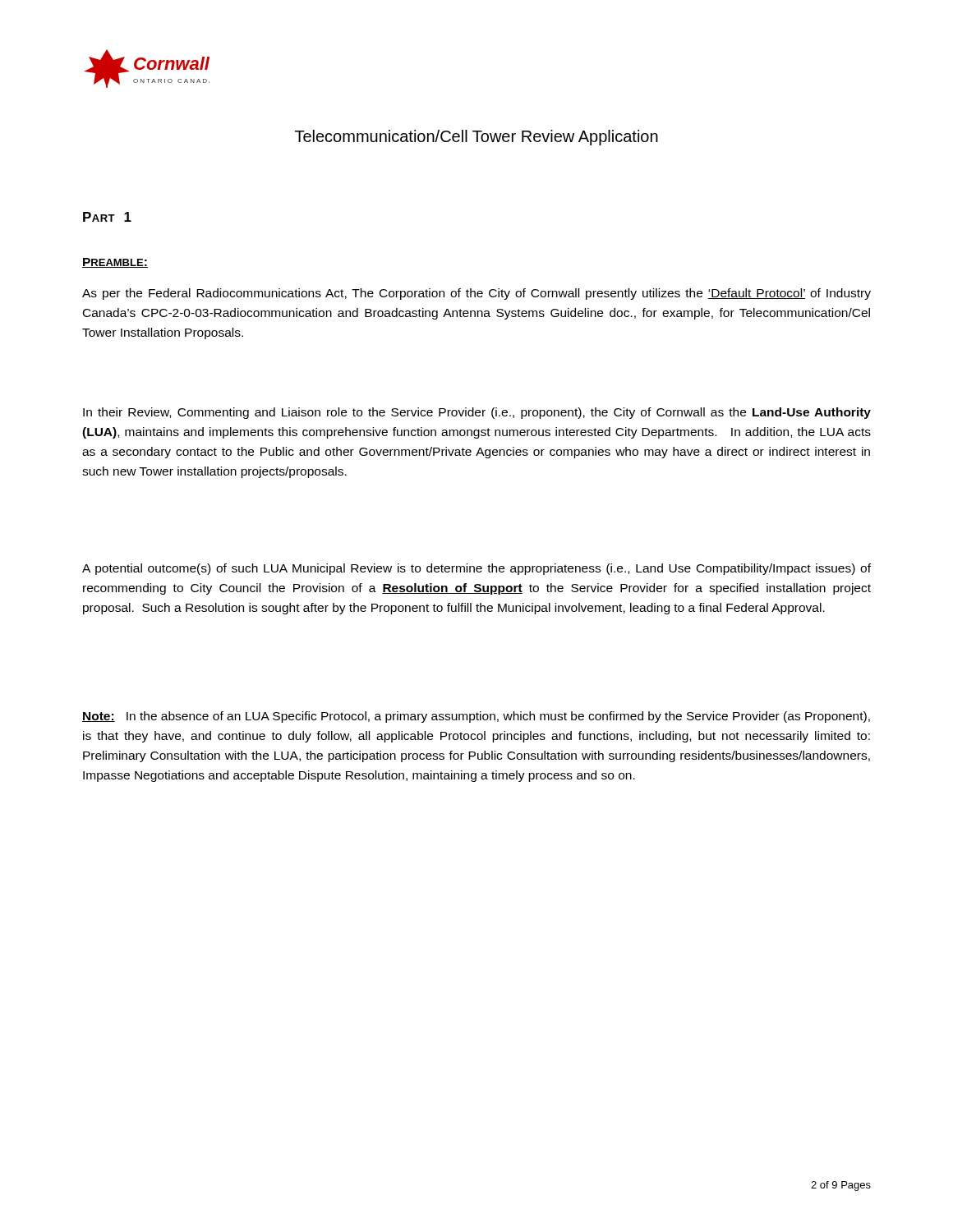Viewport: 953px width, 1232px height.
Task: Click the title
Action: tap(476, 136)
